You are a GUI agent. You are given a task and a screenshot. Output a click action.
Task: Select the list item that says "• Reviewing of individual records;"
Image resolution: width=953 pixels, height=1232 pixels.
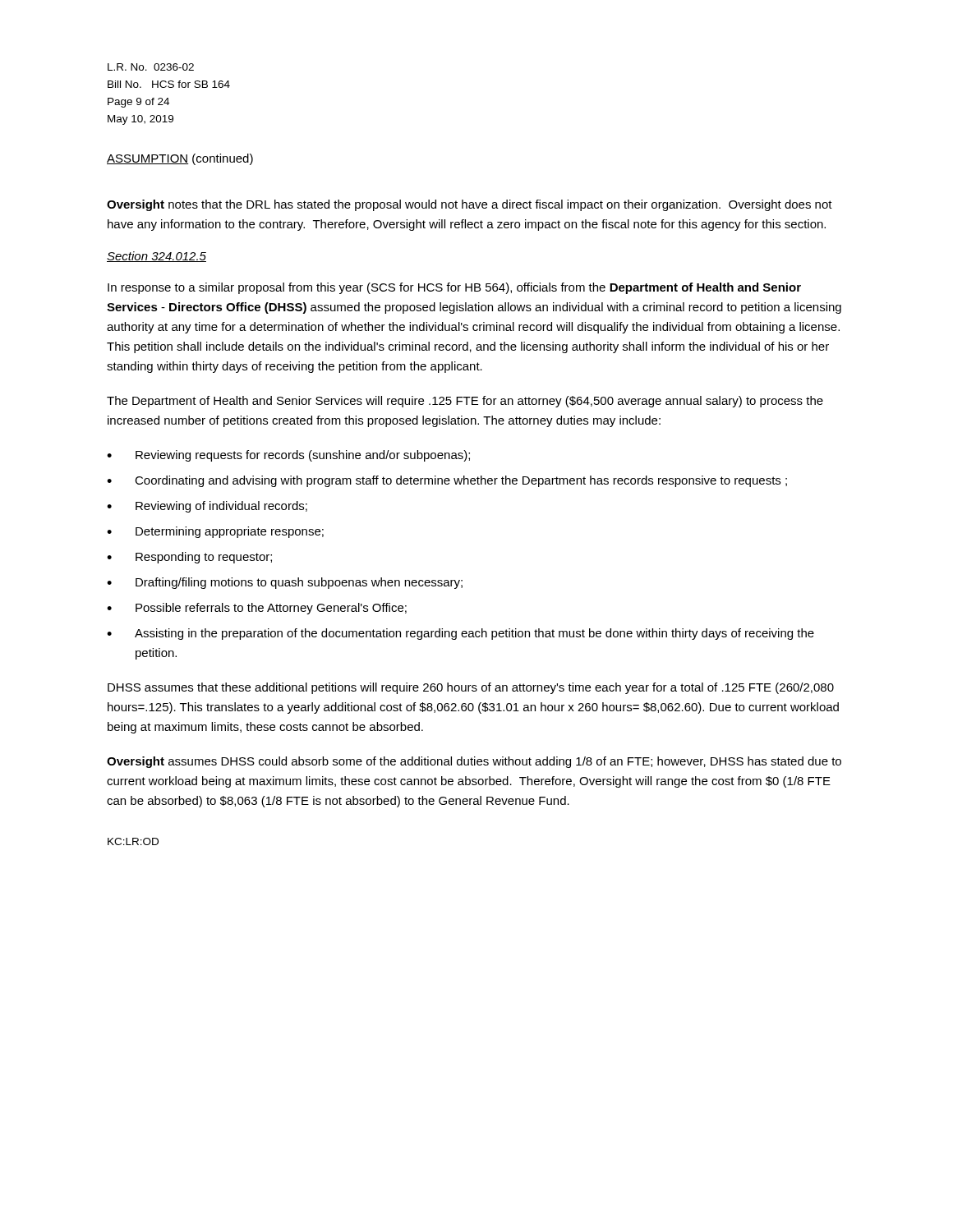click(207, 507)
